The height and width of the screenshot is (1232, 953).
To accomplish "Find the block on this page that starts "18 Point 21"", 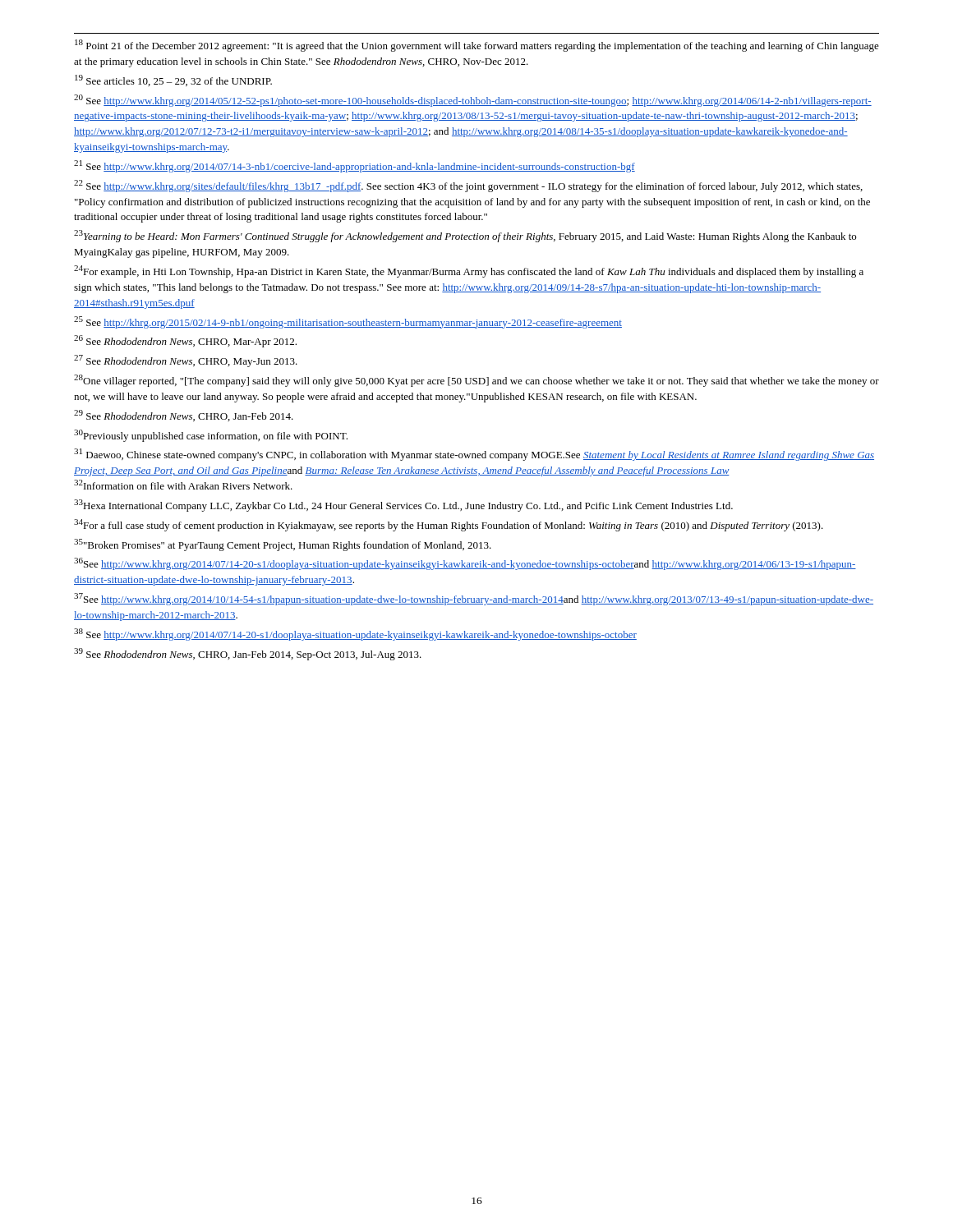I will point(476,53).
